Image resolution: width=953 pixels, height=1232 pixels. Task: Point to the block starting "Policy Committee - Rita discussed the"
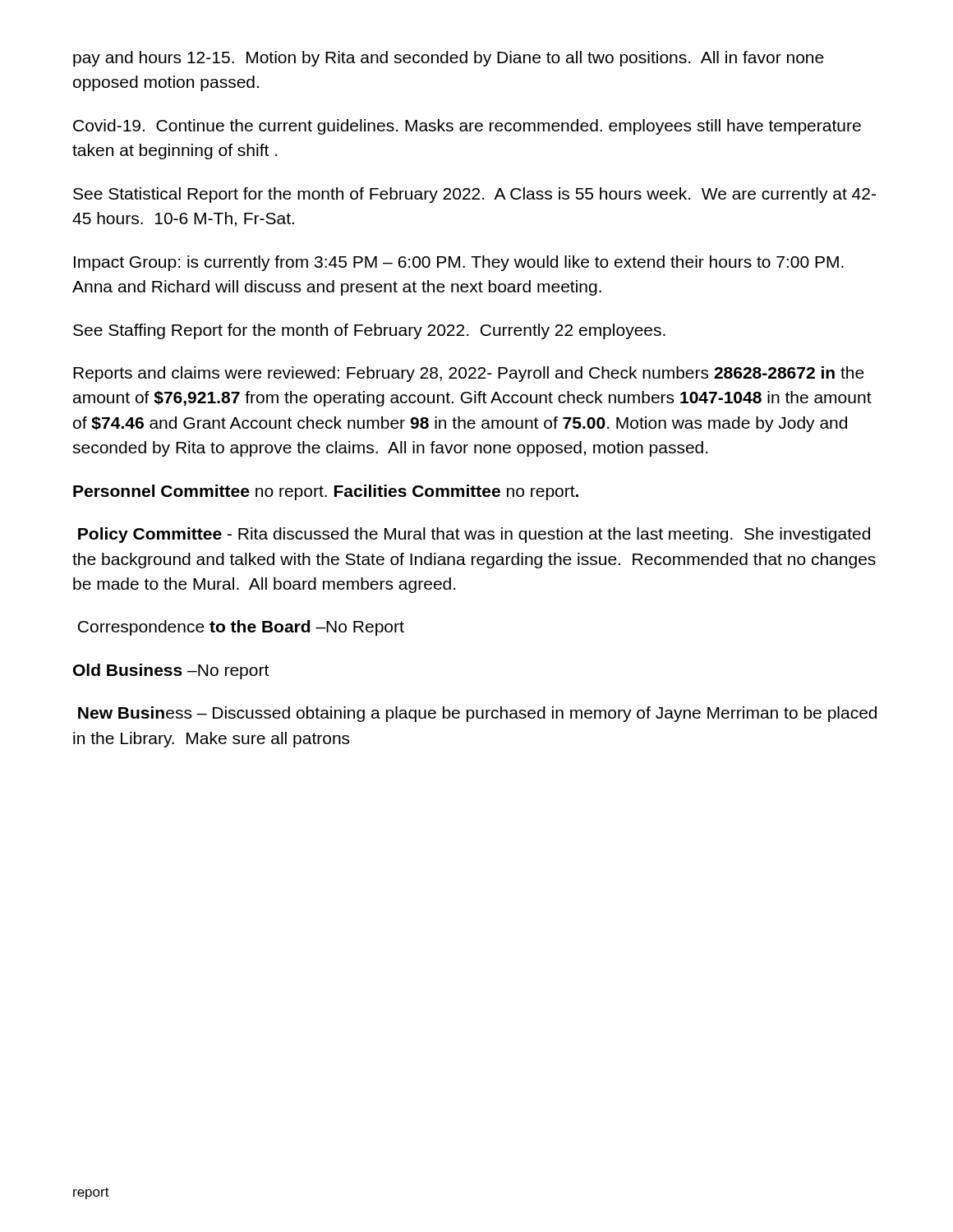click(474, 559)
